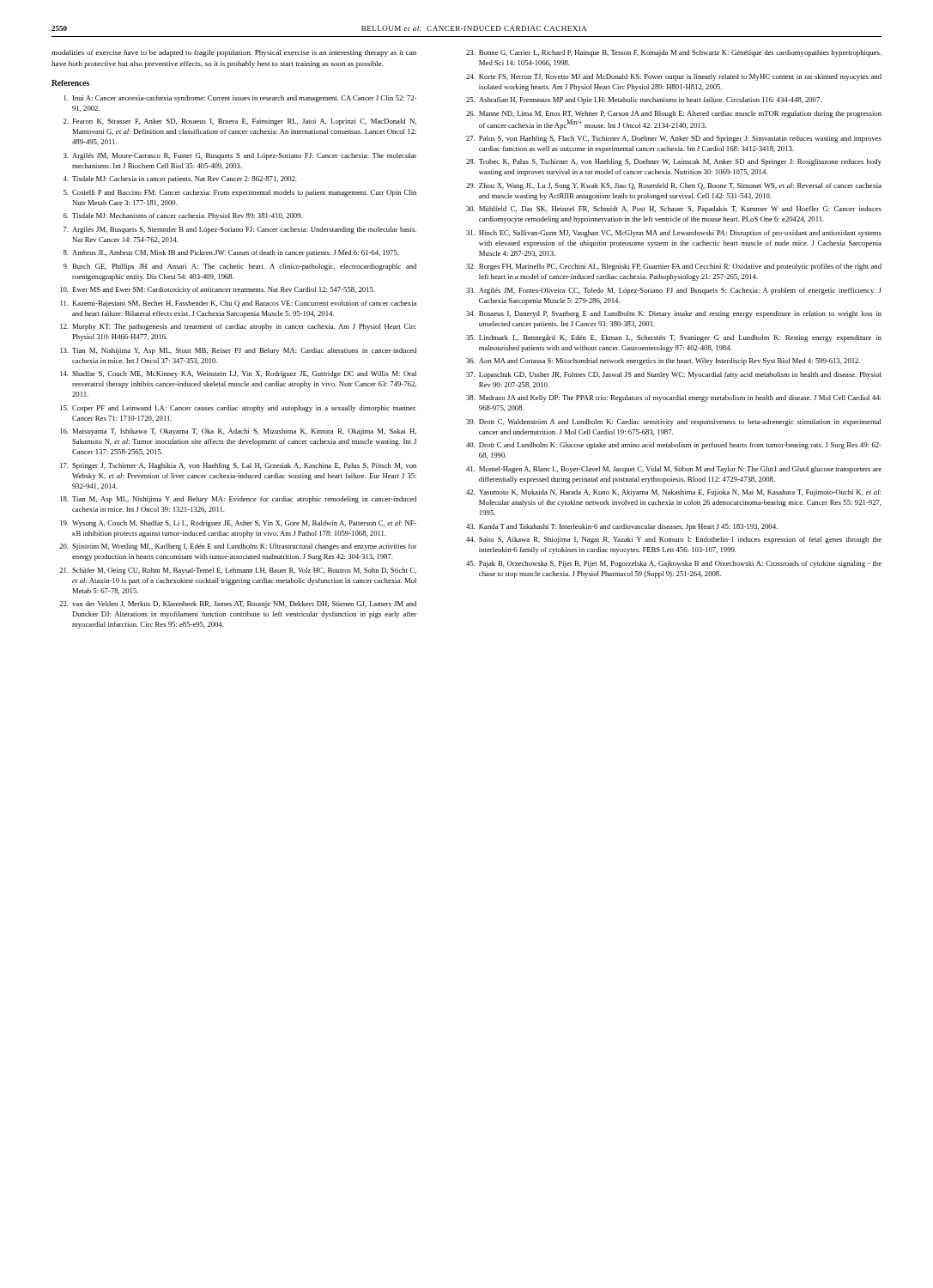Navigate to the text block starting "17. Springer J, Tschirner A, Haghikia A,"
This screenshot has width=933, height=1288.
(x=234, y=475)
